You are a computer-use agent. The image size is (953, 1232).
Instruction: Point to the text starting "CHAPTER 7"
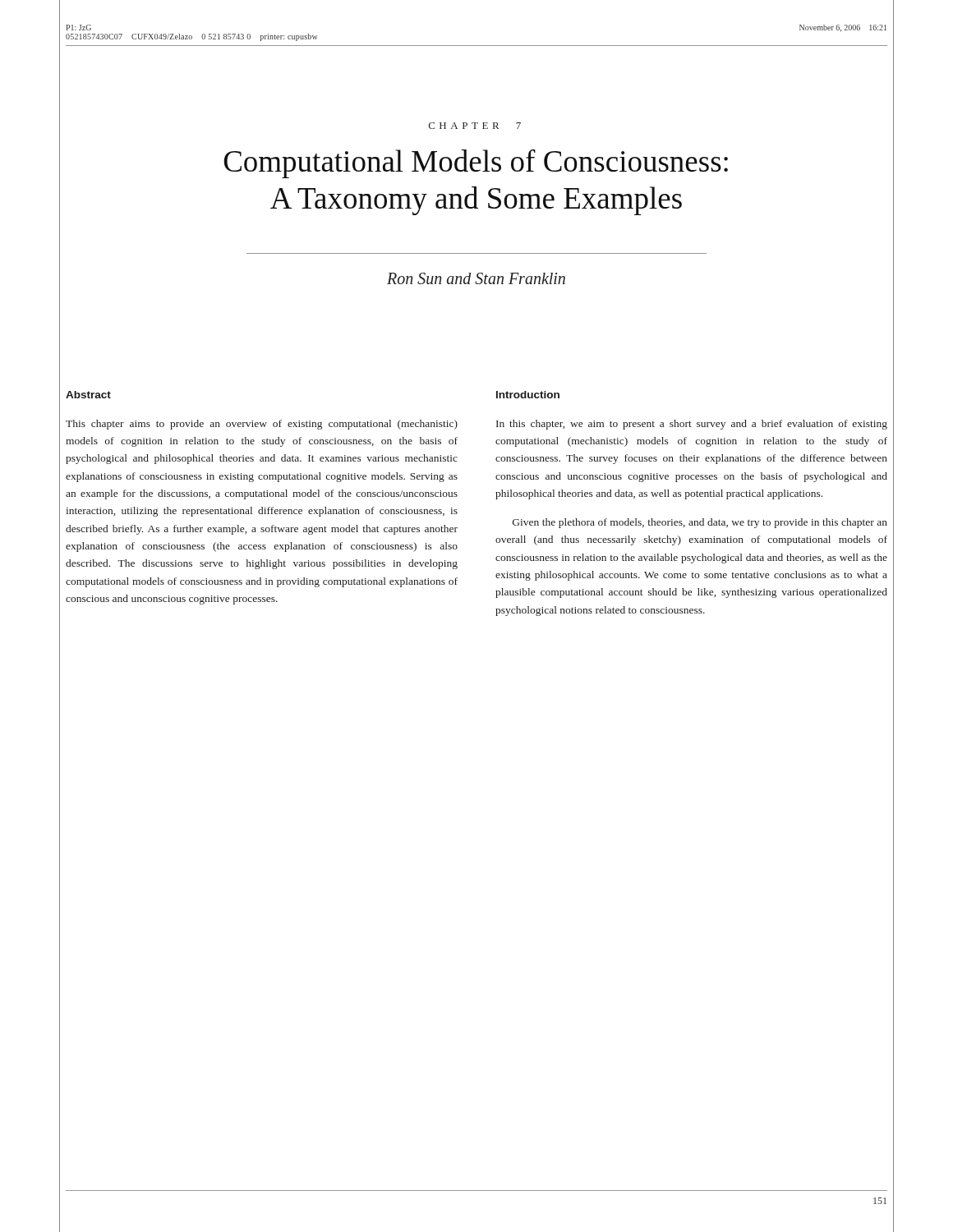[476, 125]
